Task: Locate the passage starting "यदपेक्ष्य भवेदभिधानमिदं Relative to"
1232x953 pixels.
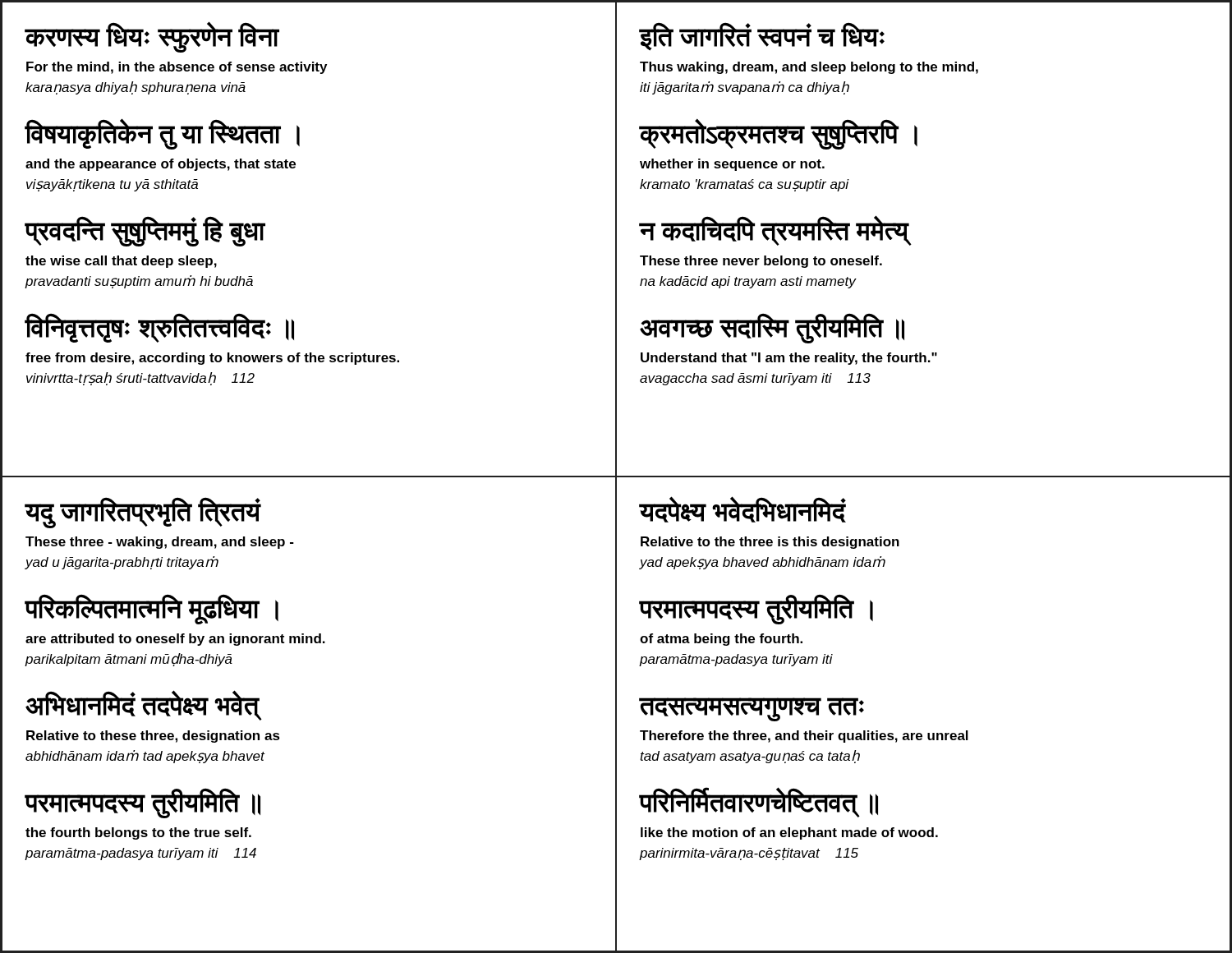Action: [x=742, y=509]
